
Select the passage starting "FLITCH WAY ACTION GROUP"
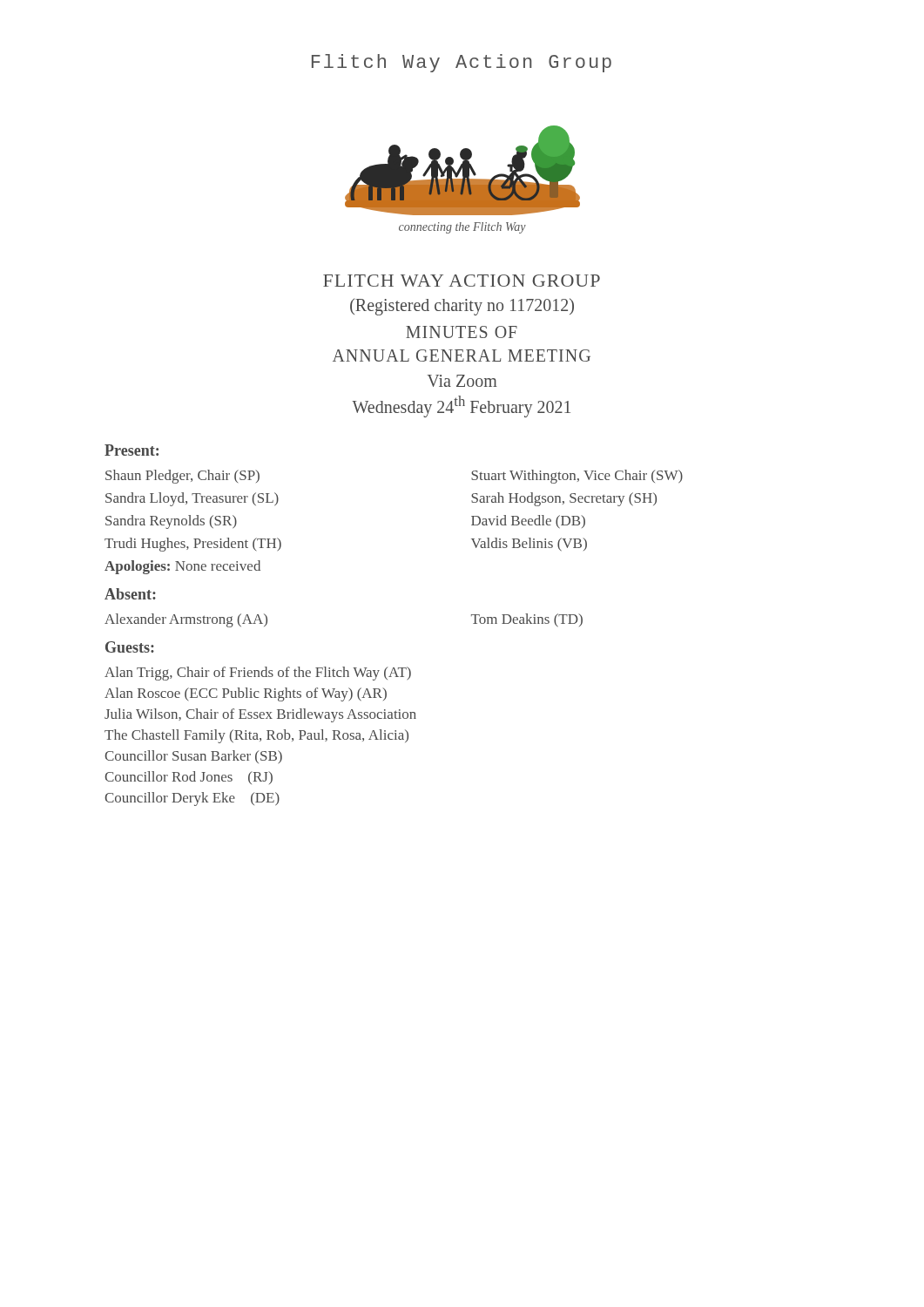(x=462, y=280)
